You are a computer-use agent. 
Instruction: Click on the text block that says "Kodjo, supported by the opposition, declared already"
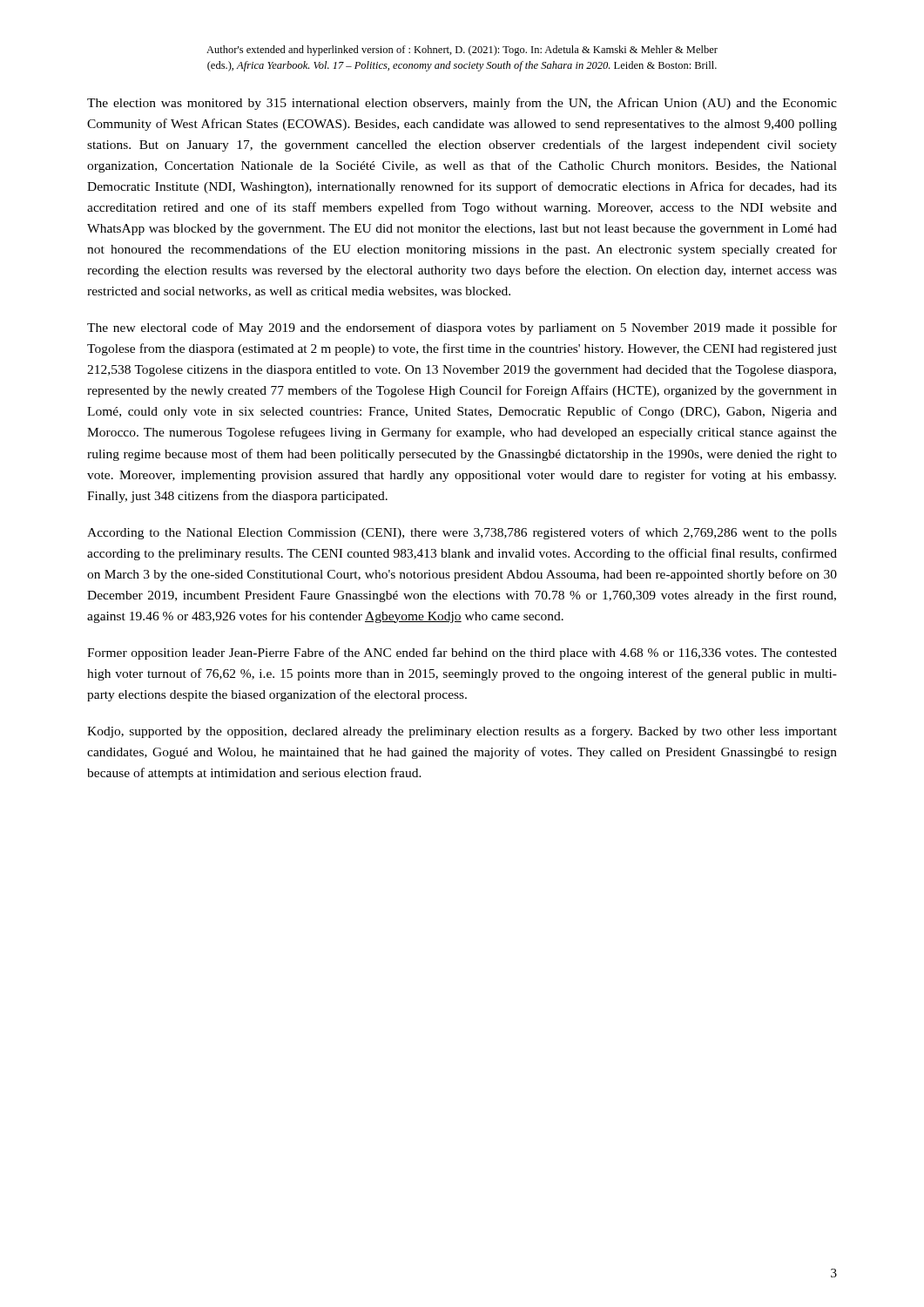click(462, 751)
